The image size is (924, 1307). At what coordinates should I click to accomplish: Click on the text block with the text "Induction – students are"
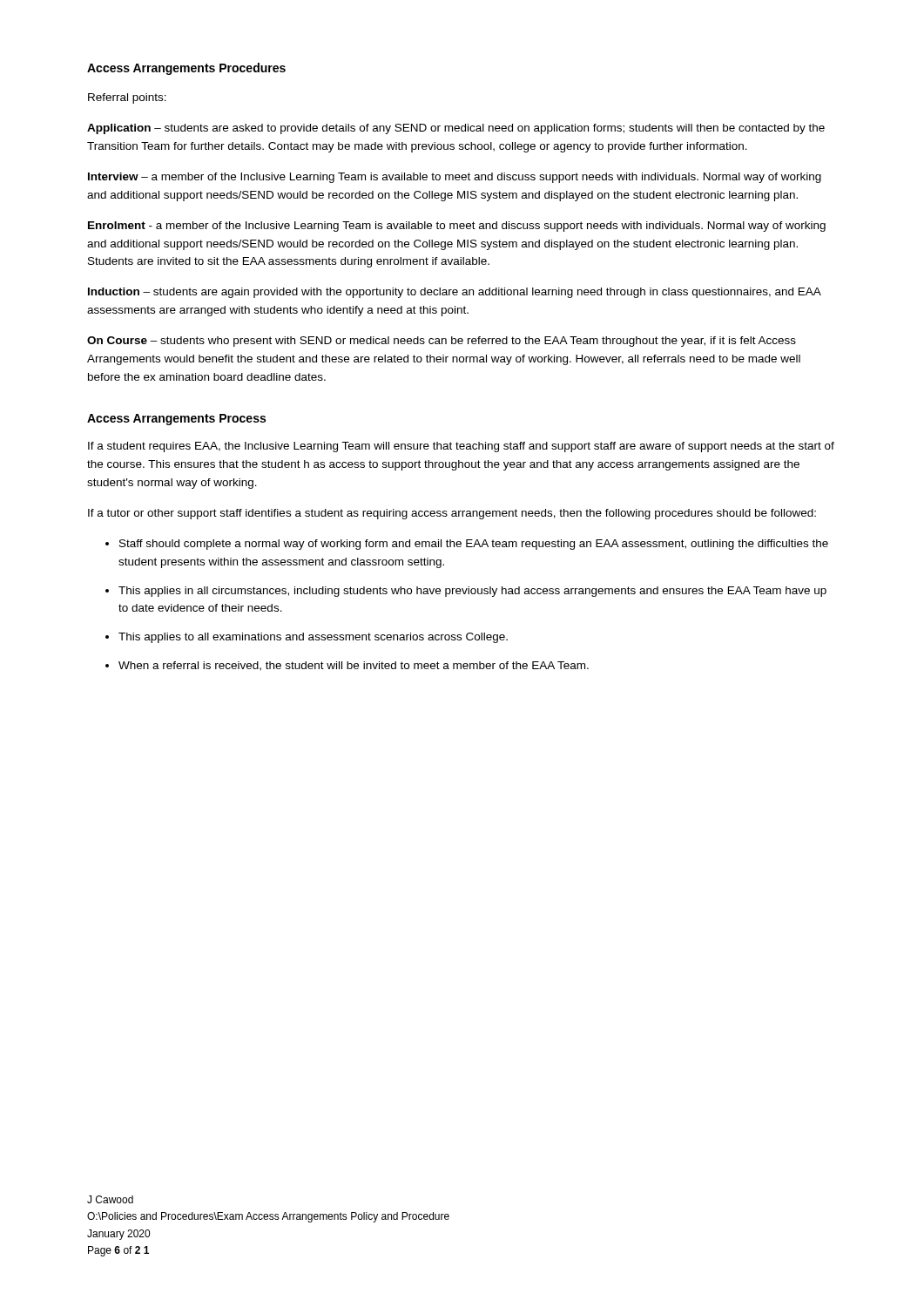tap(454, 301)
